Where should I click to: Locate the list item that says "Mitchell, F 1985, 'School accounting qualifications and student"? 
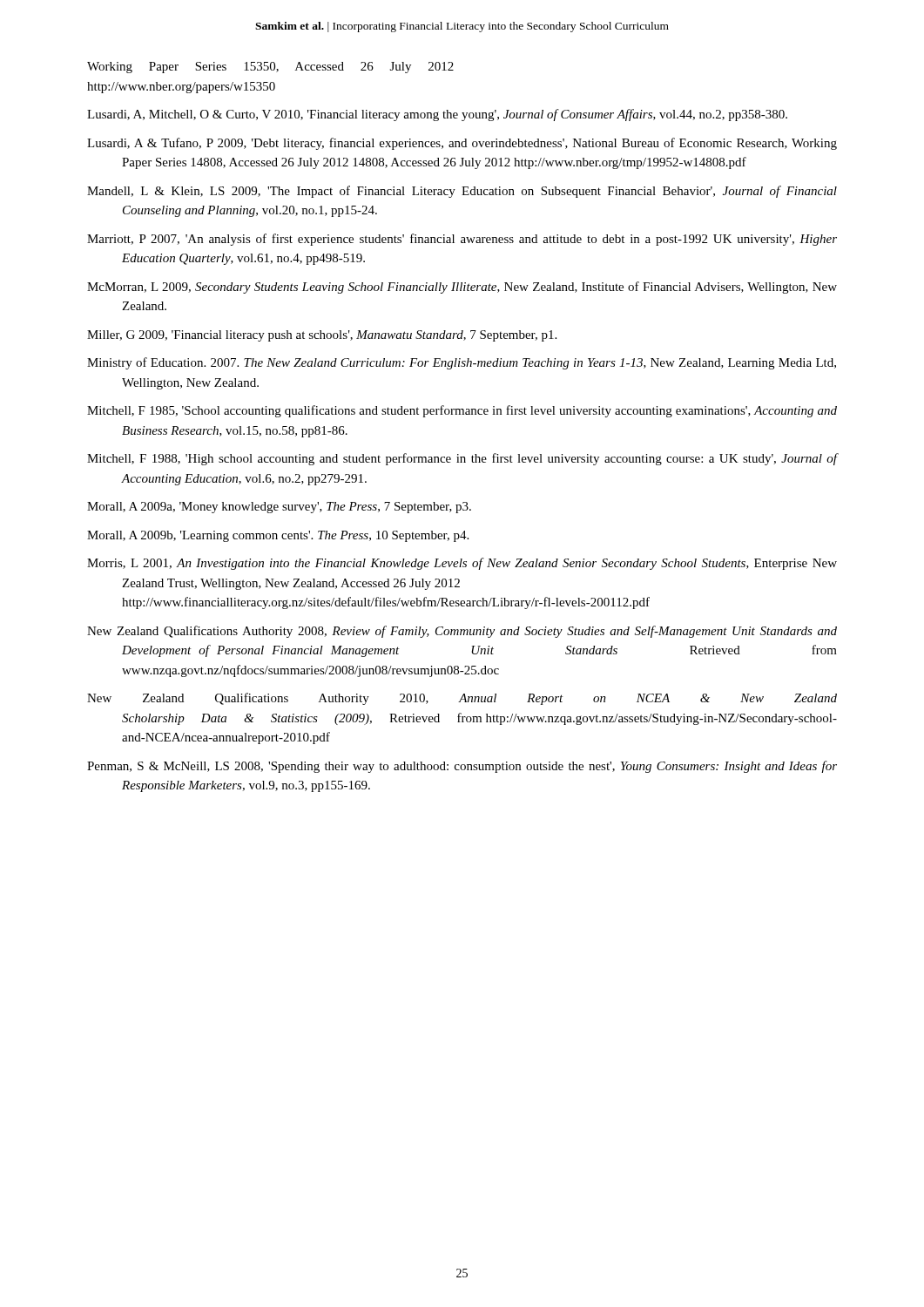coord(462,420)
